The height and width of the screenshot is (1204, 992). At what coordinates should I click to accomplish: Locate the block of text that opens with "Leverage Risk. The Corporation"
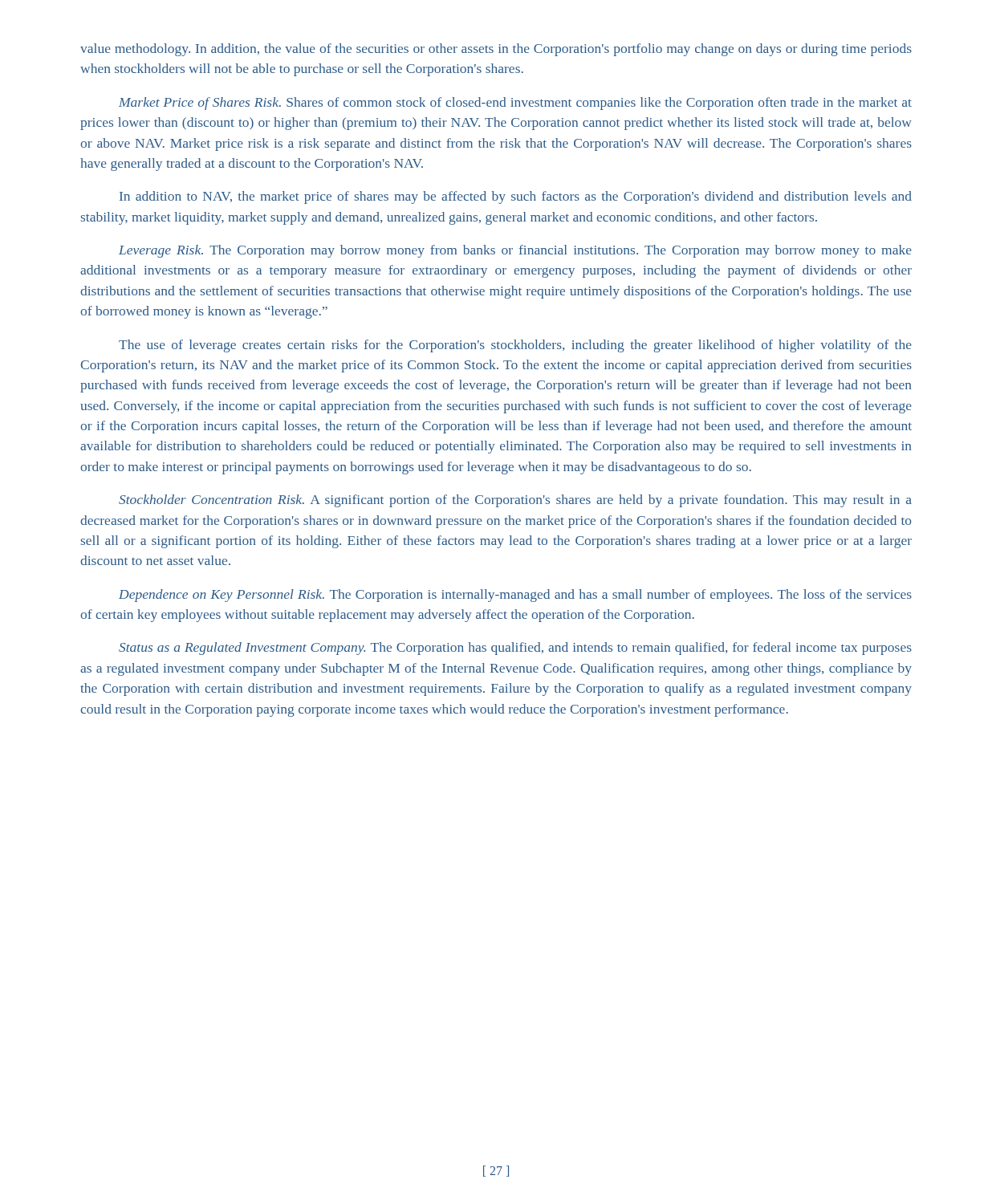(496, 281)
